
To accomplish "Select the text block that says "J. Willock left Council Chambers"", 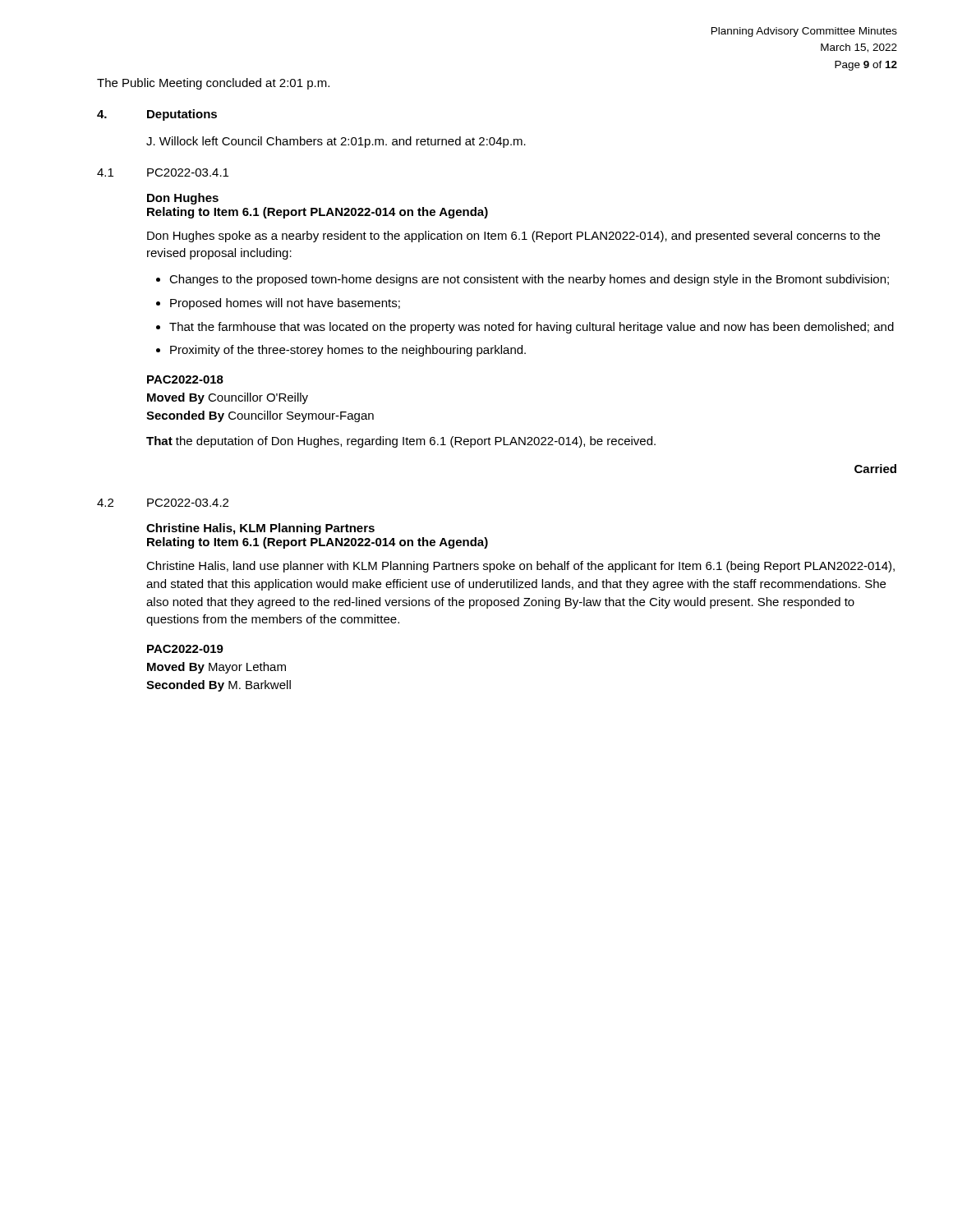I will pyautogui.click(x=522, y=141).
